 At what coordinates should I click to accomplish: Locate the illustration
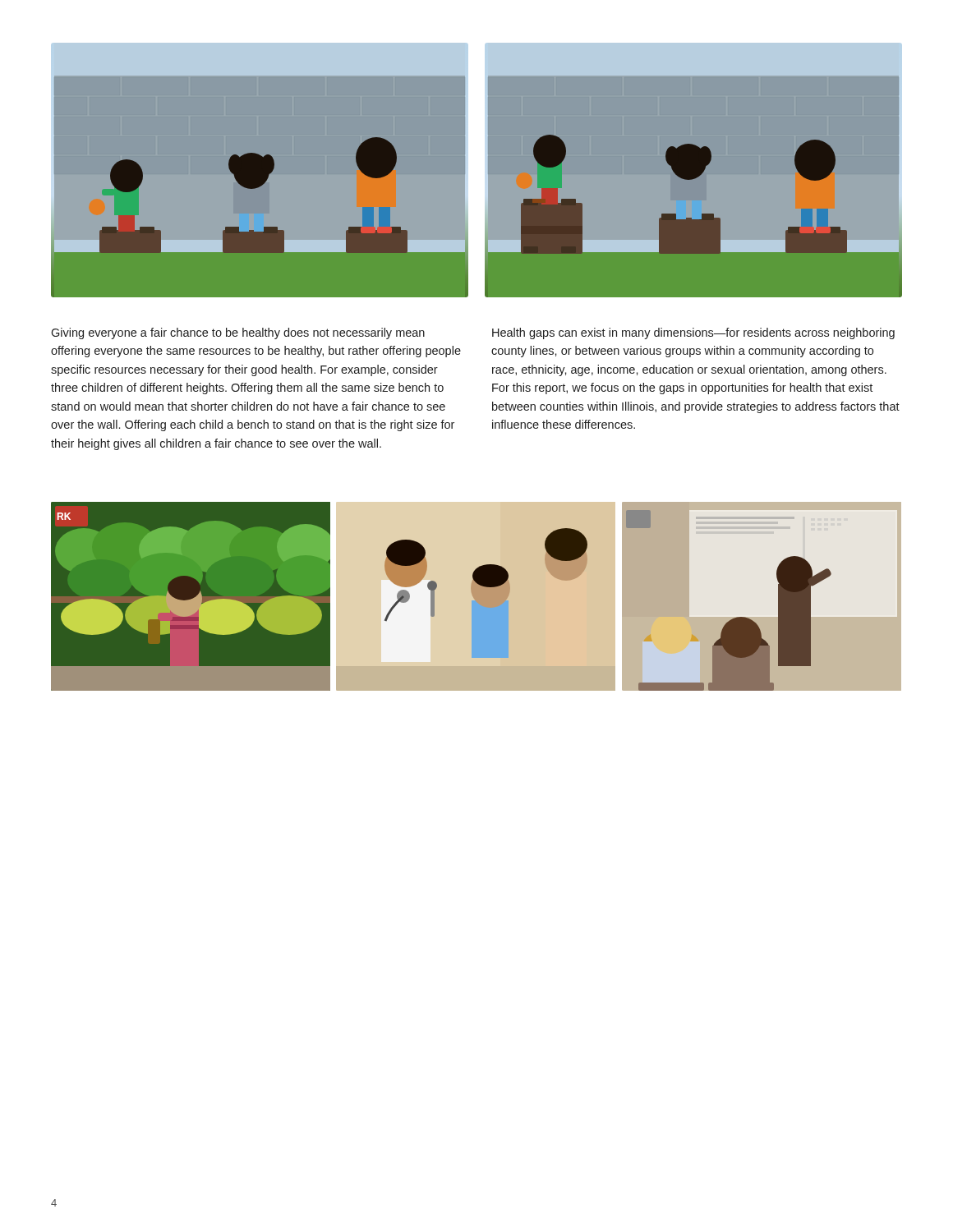pos(476,170)
